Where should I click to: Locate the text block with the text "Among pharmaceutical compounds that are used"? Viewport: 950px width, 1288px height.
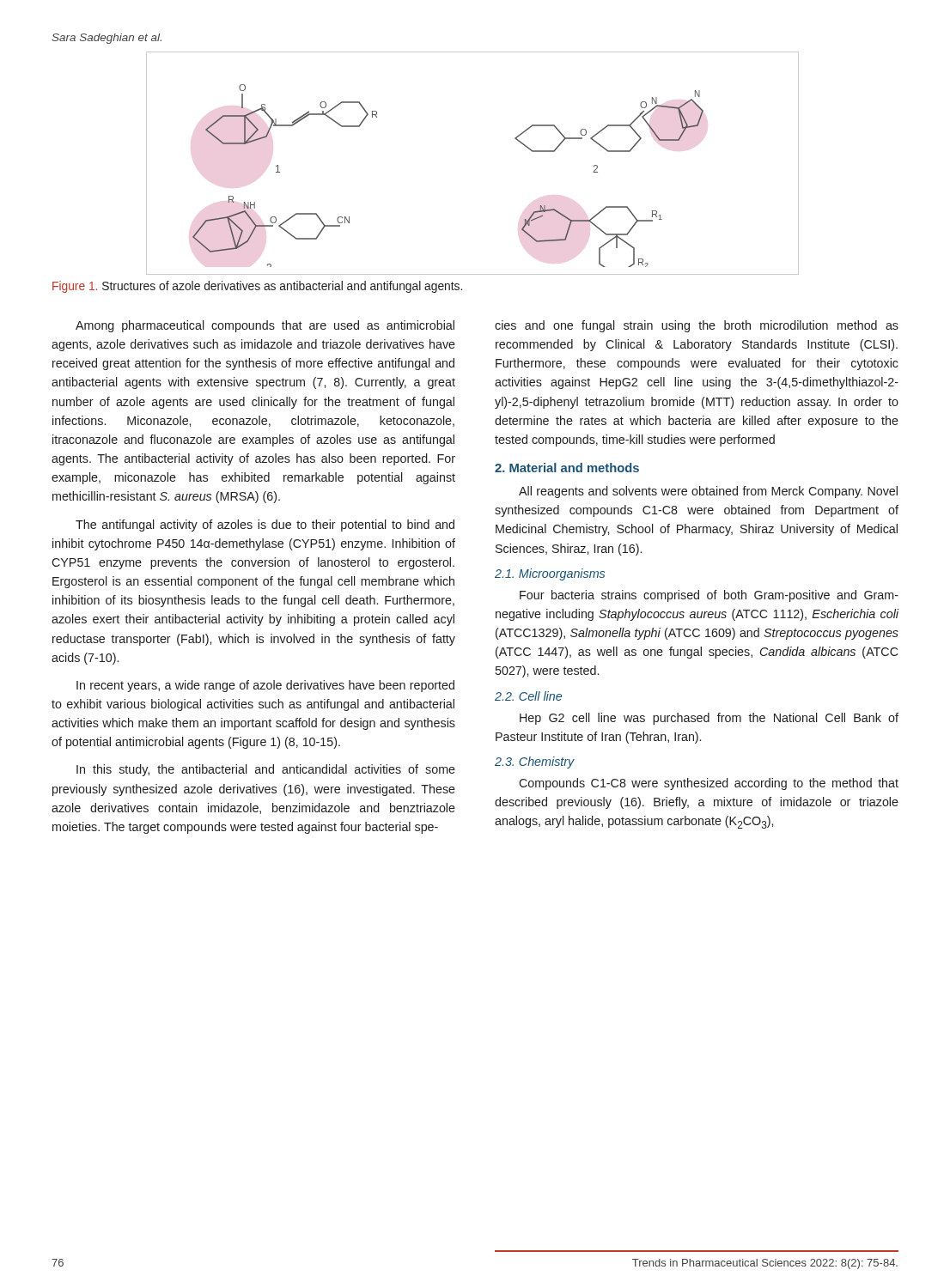[x=253, y=411]
